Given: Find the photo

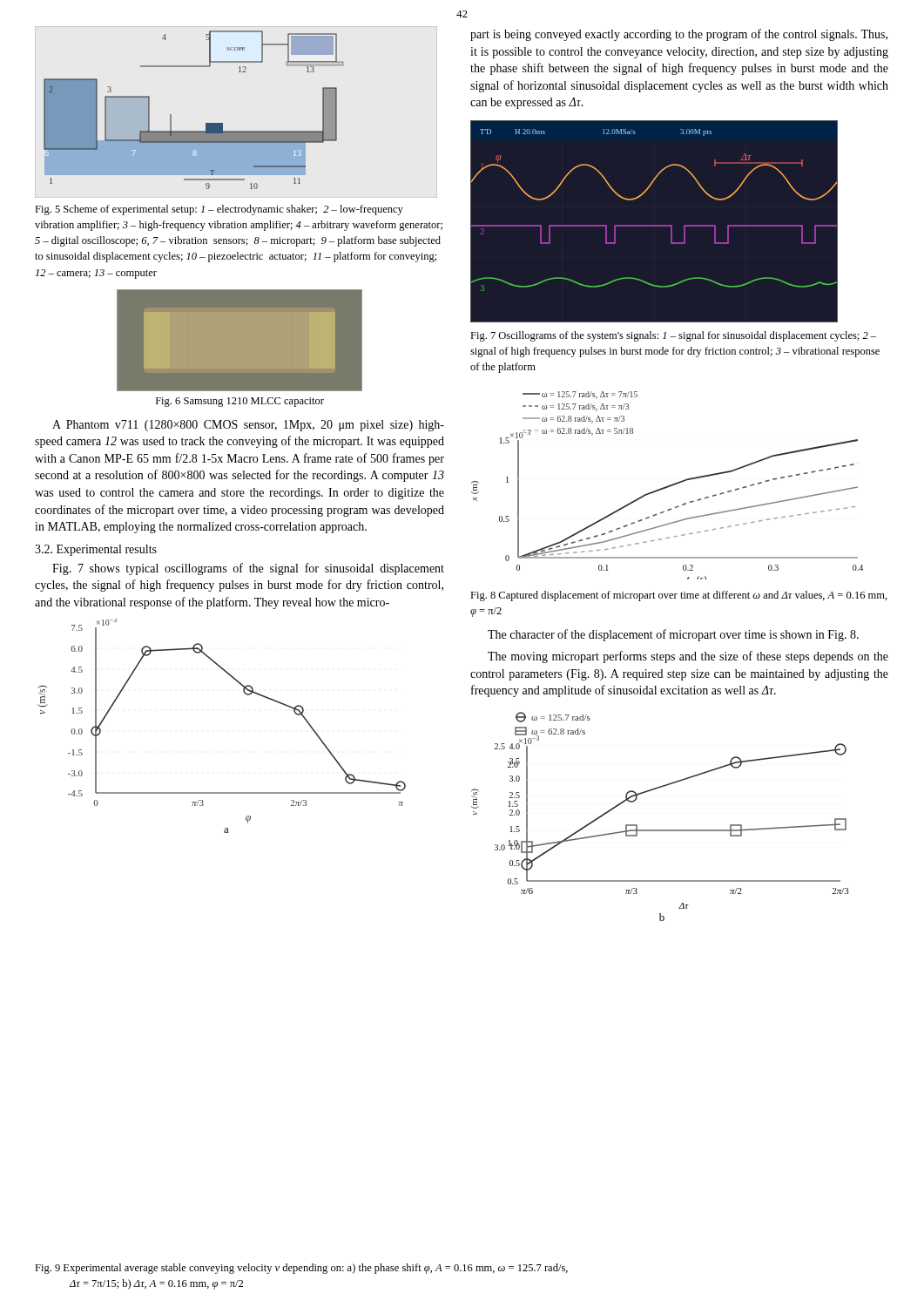Looking at the screenshot, I should click(240, 340).
